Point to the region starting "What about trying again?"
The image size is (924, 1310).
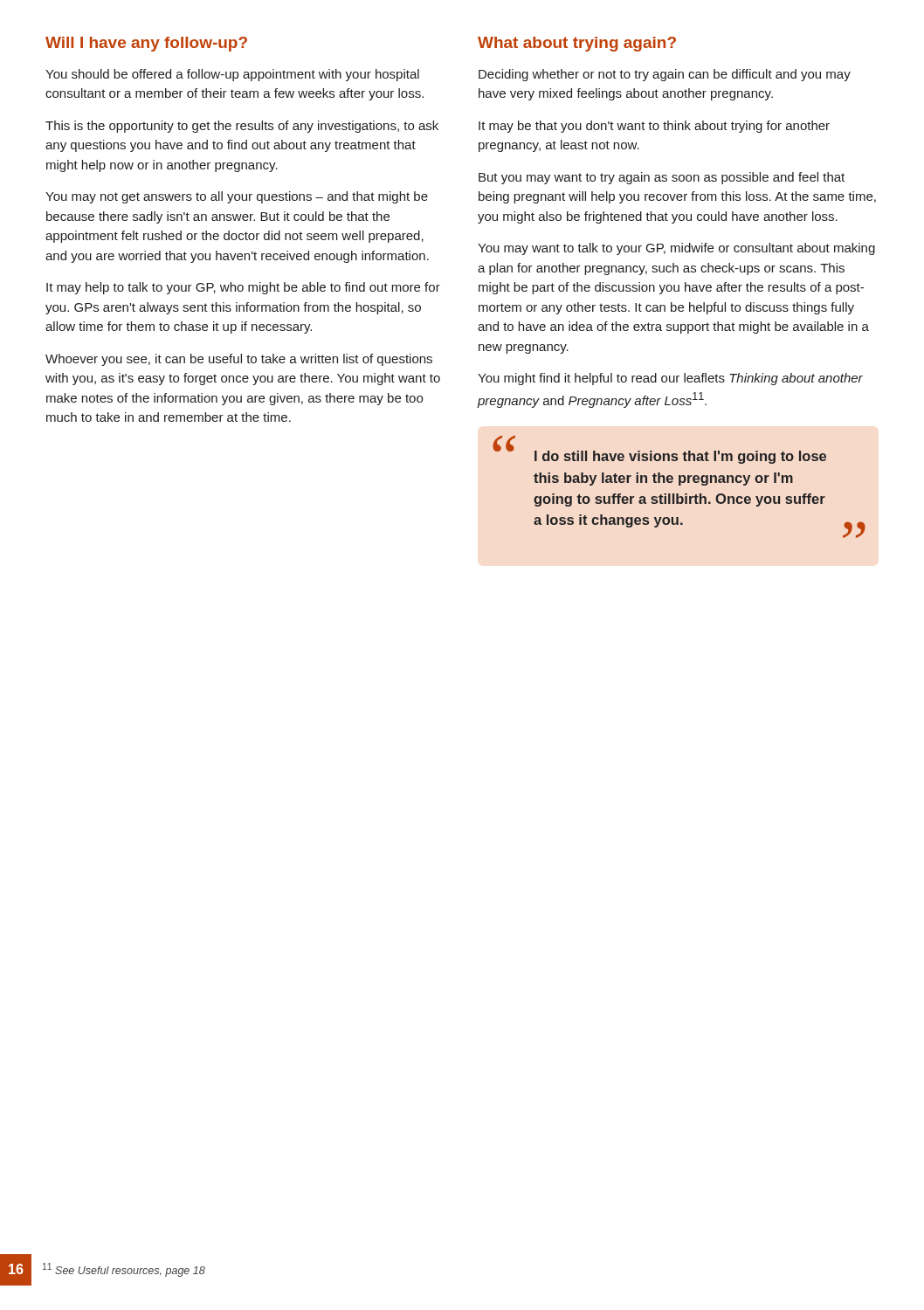[x=577, y=42]
